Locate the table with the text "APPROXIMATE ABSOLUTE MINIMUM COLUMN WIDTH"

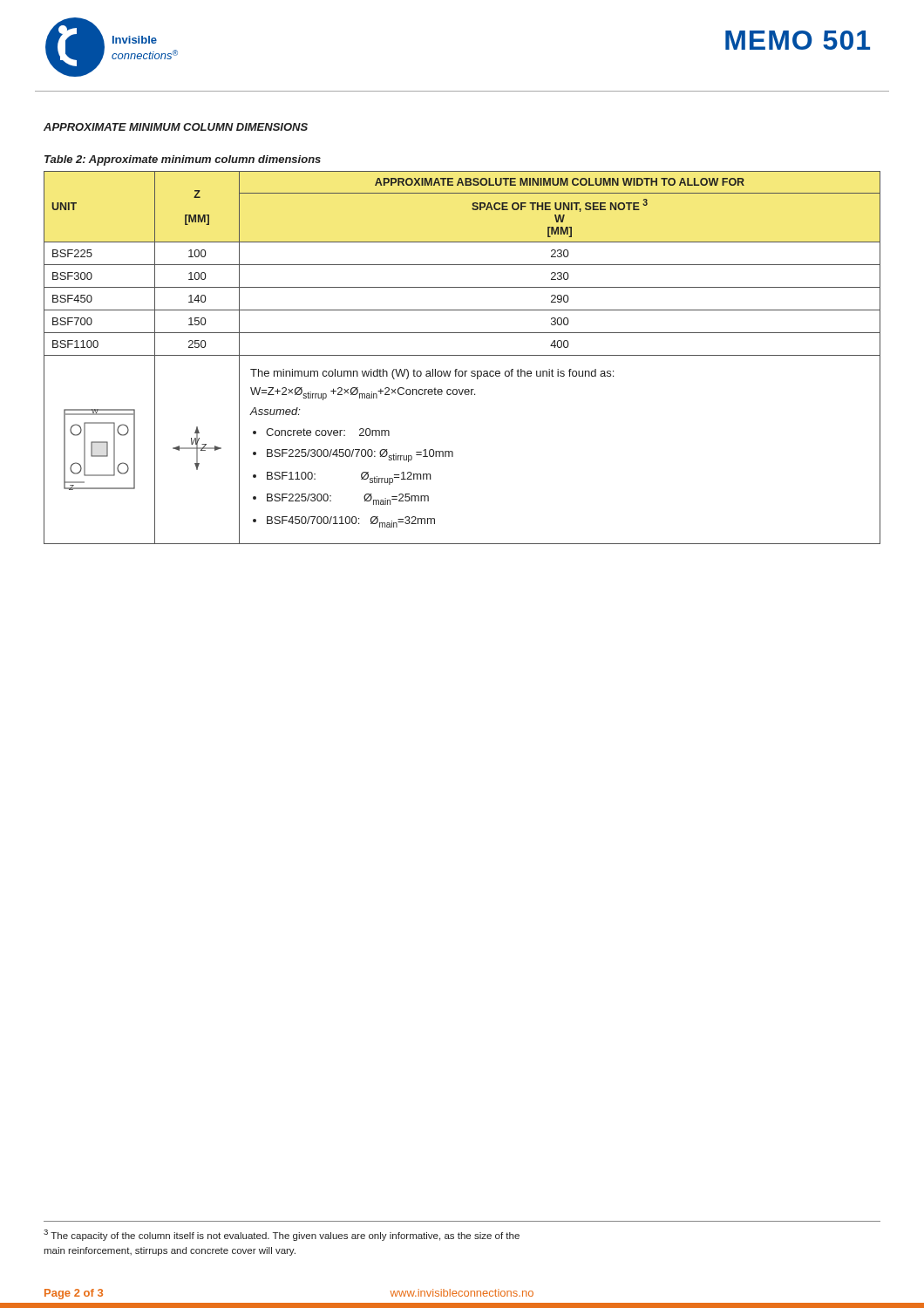(x=462, y=357)
